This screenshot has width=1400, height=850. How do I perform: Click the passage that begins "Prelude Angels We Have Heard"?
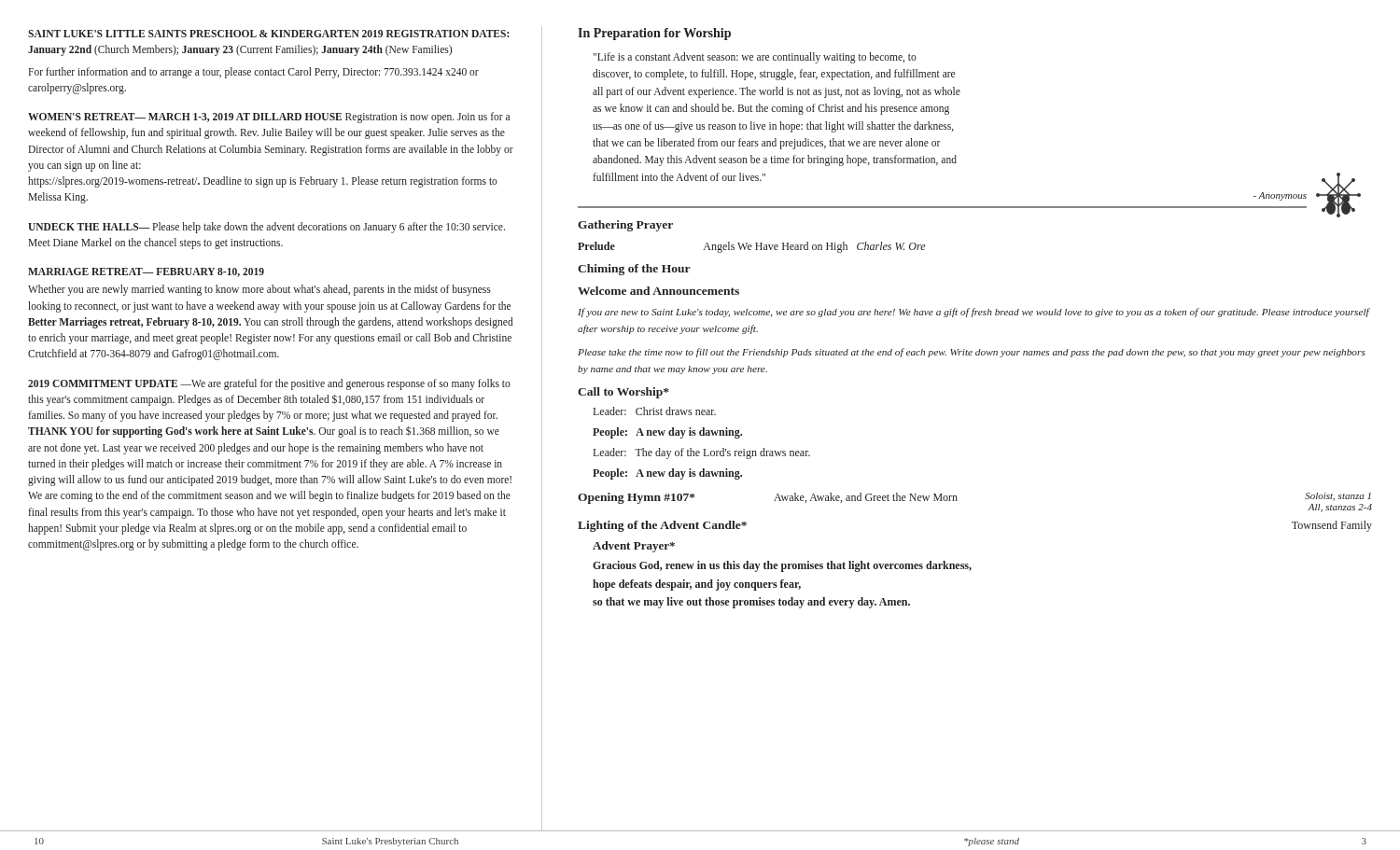pos(752,247)
